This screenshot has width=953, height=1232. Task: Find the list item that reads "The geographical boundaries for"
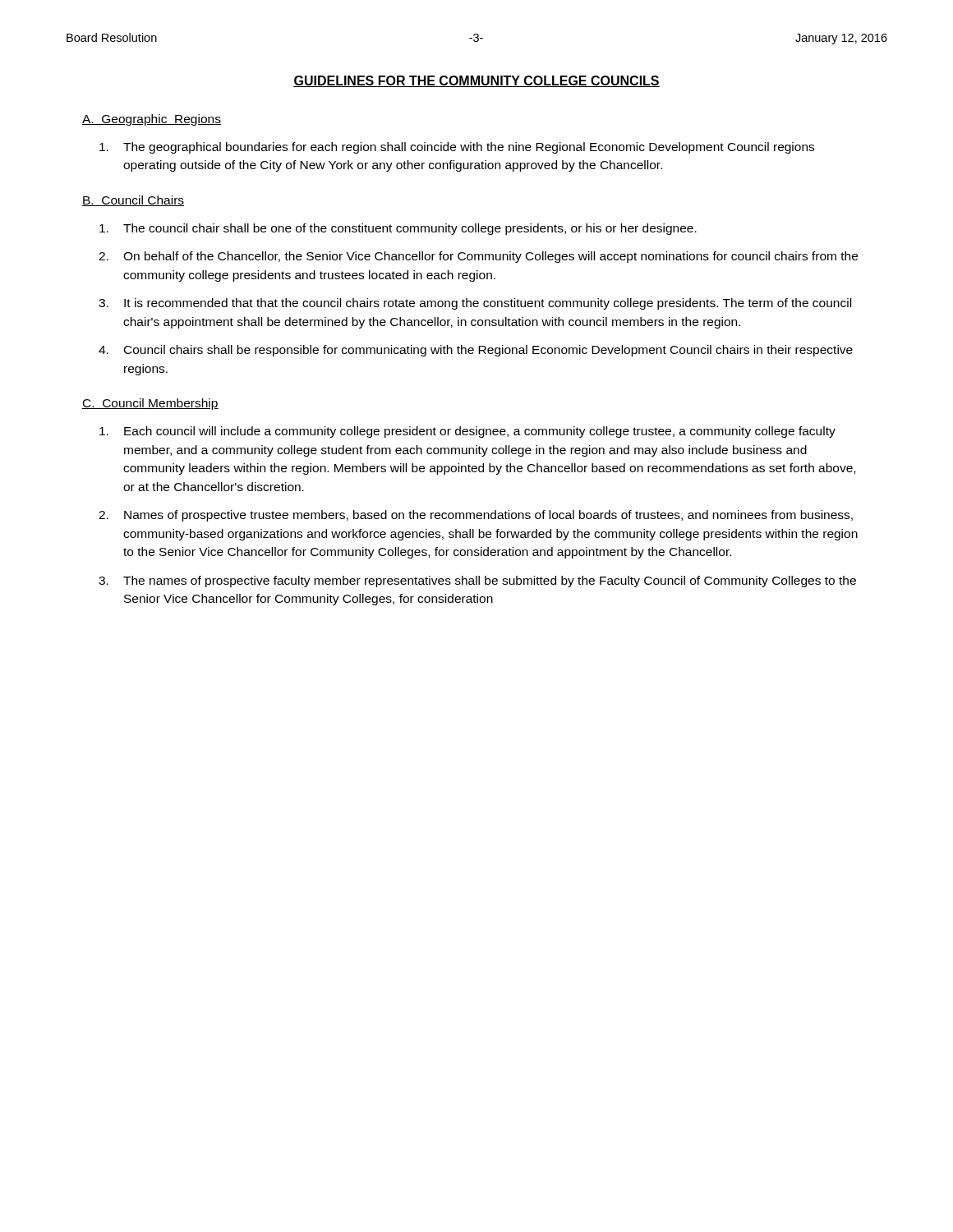485,156
